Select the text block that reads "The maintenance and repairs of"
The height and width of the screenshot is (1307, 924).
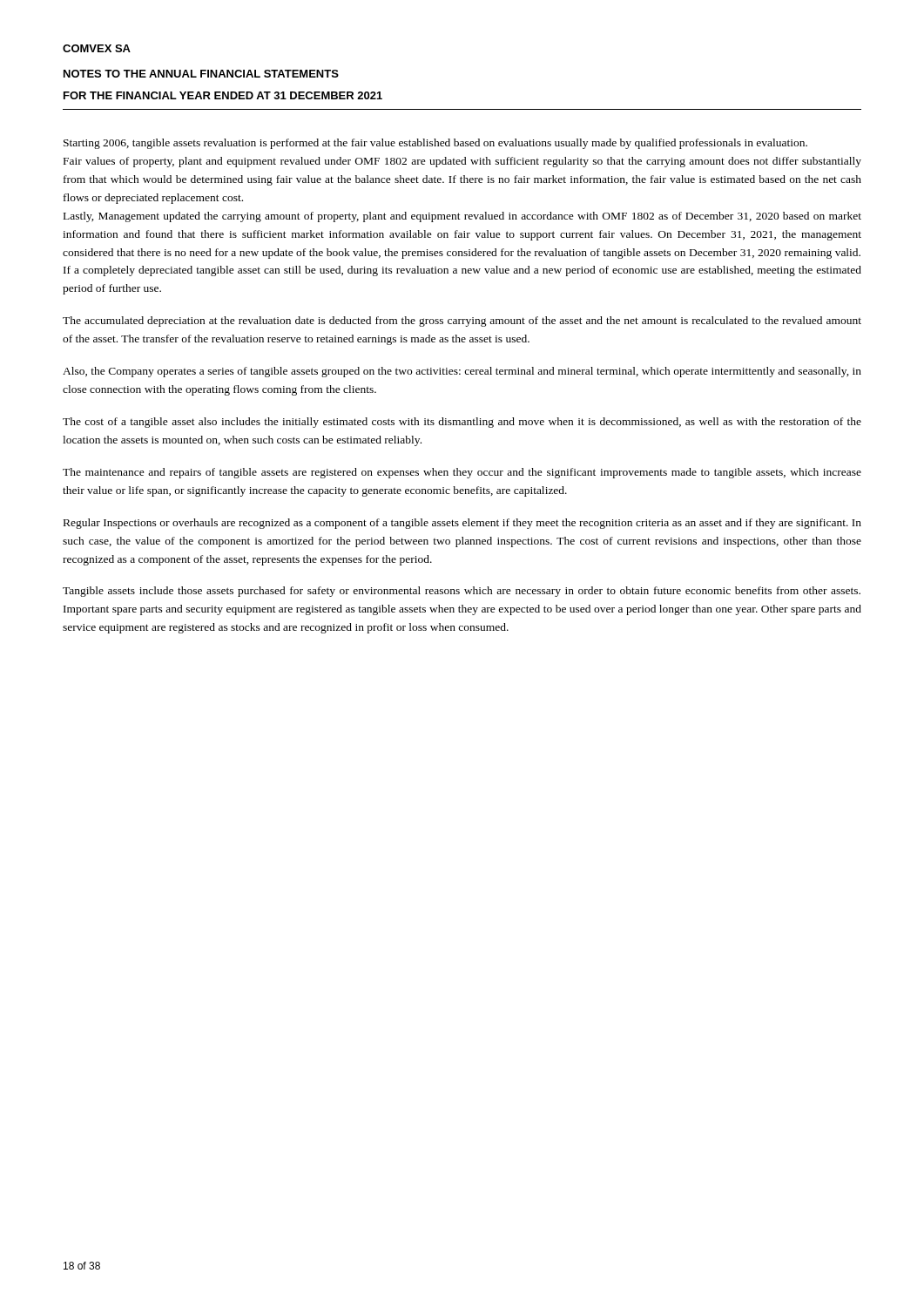point(462,481)
